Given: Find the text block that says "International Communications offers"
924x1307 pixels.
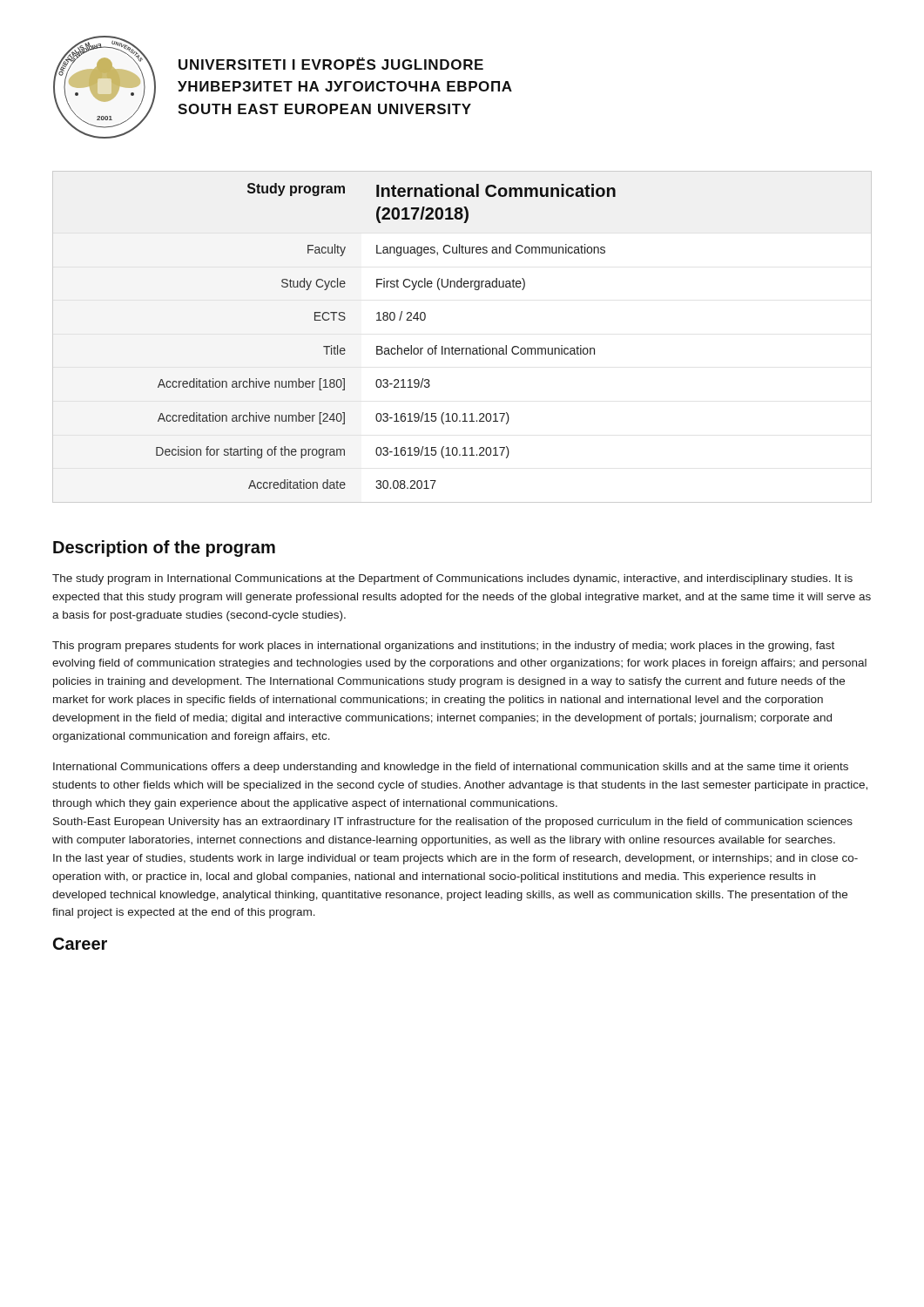Looking at the screenshot, I should (x=460, y=839).
